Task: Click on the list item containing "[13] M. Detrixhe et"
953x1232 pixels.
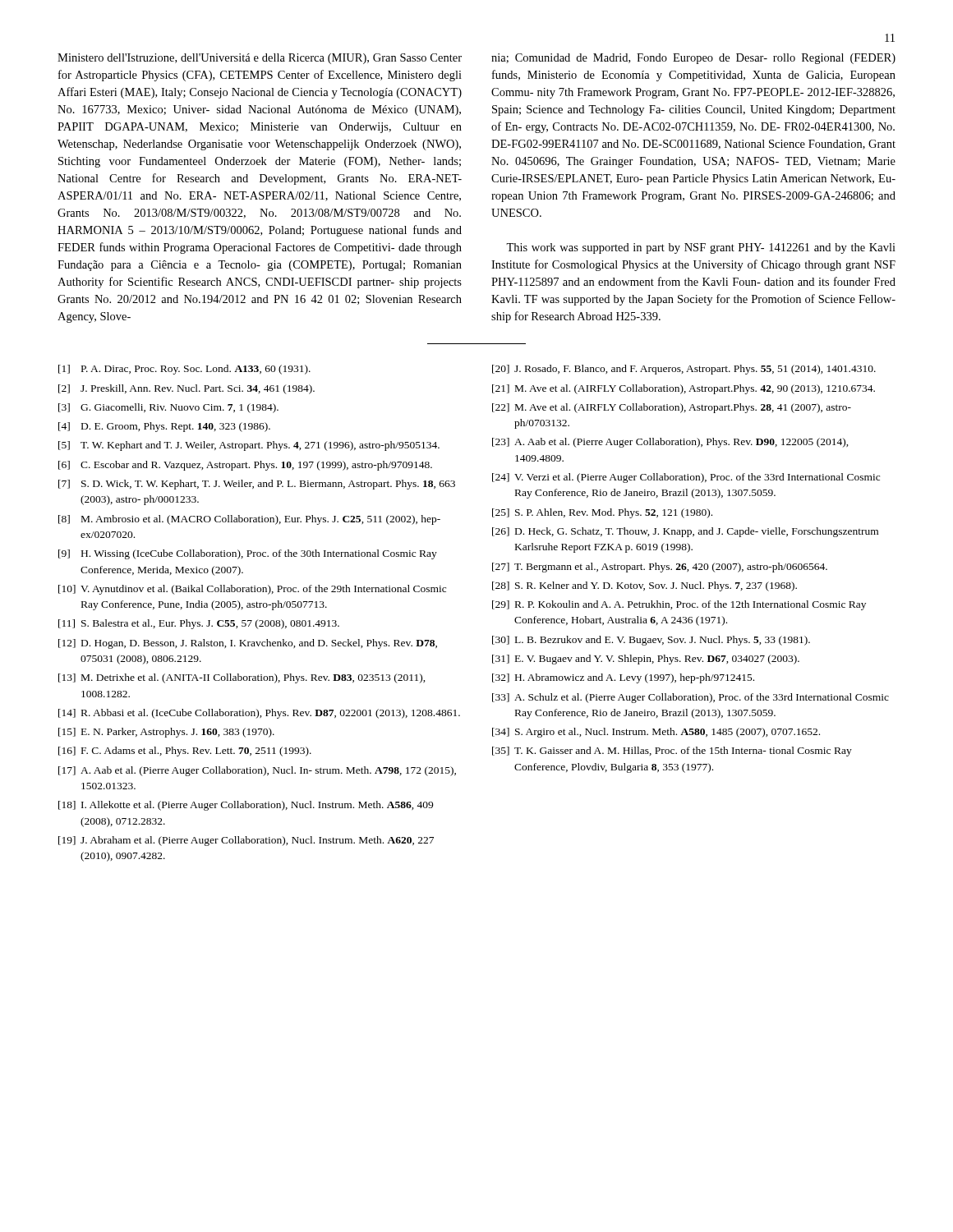Action: tap(260, 685)
